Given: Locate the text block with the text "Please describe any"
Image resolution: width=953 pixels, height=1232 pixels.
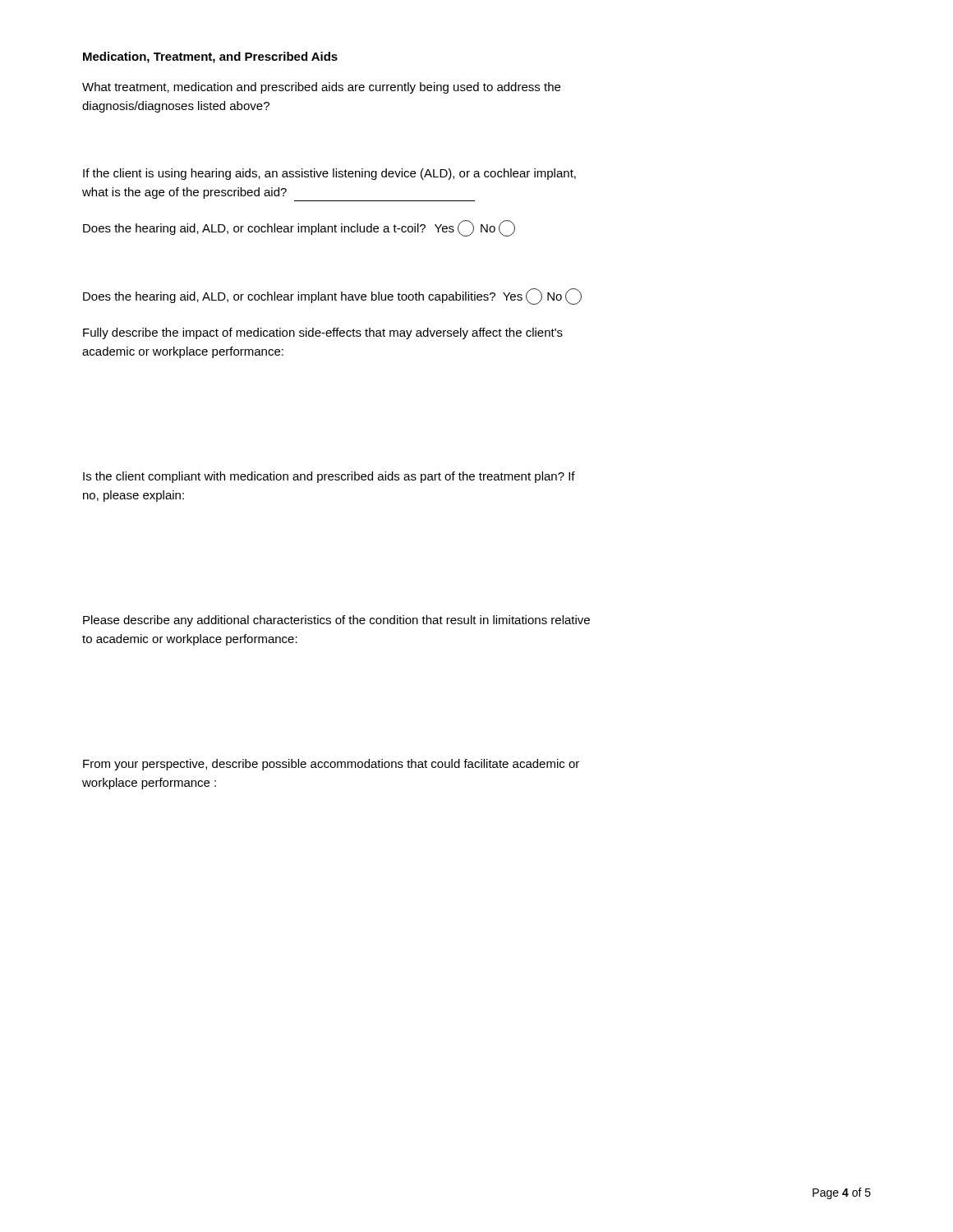Looking at the screenshot, I should (x=336, y=629).
